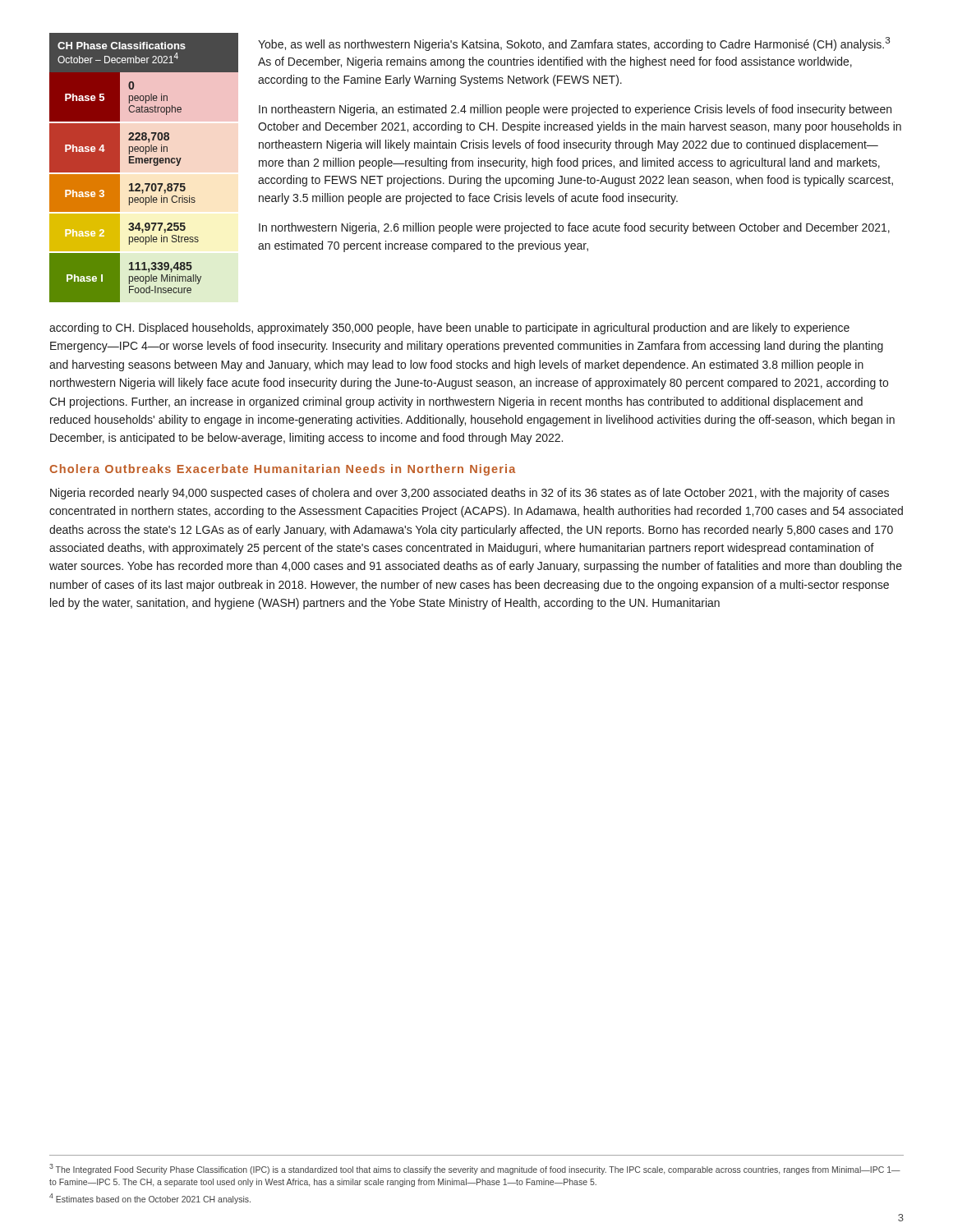Select the element starting "Cholera Outbreaks Exacerbate Humanitarian Needs in Northern Nigeria"
Viewport: 953px width, 1232px height.
(283, 469)
